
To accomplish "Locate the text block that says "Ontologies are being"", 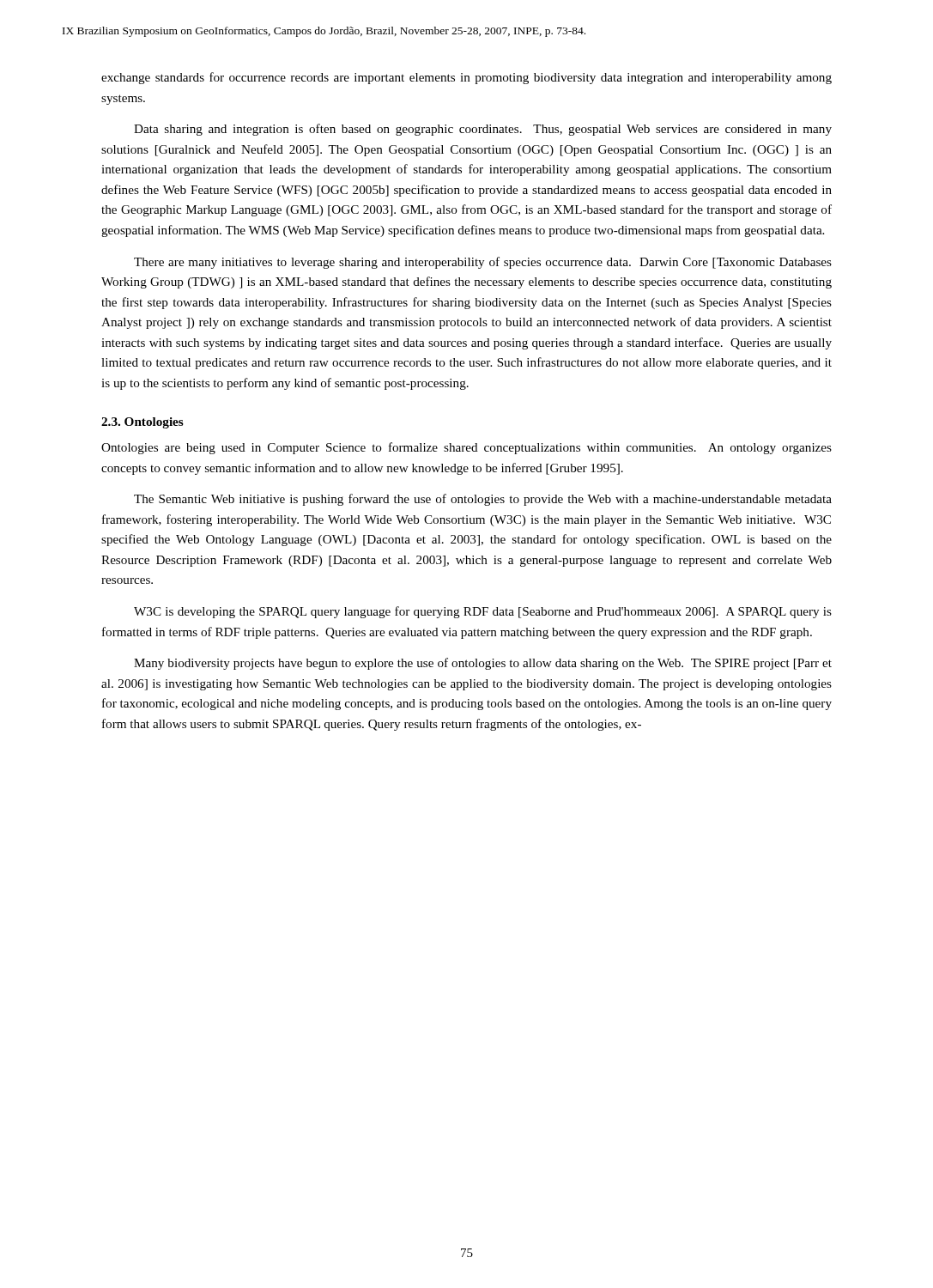I will (466, 457).
